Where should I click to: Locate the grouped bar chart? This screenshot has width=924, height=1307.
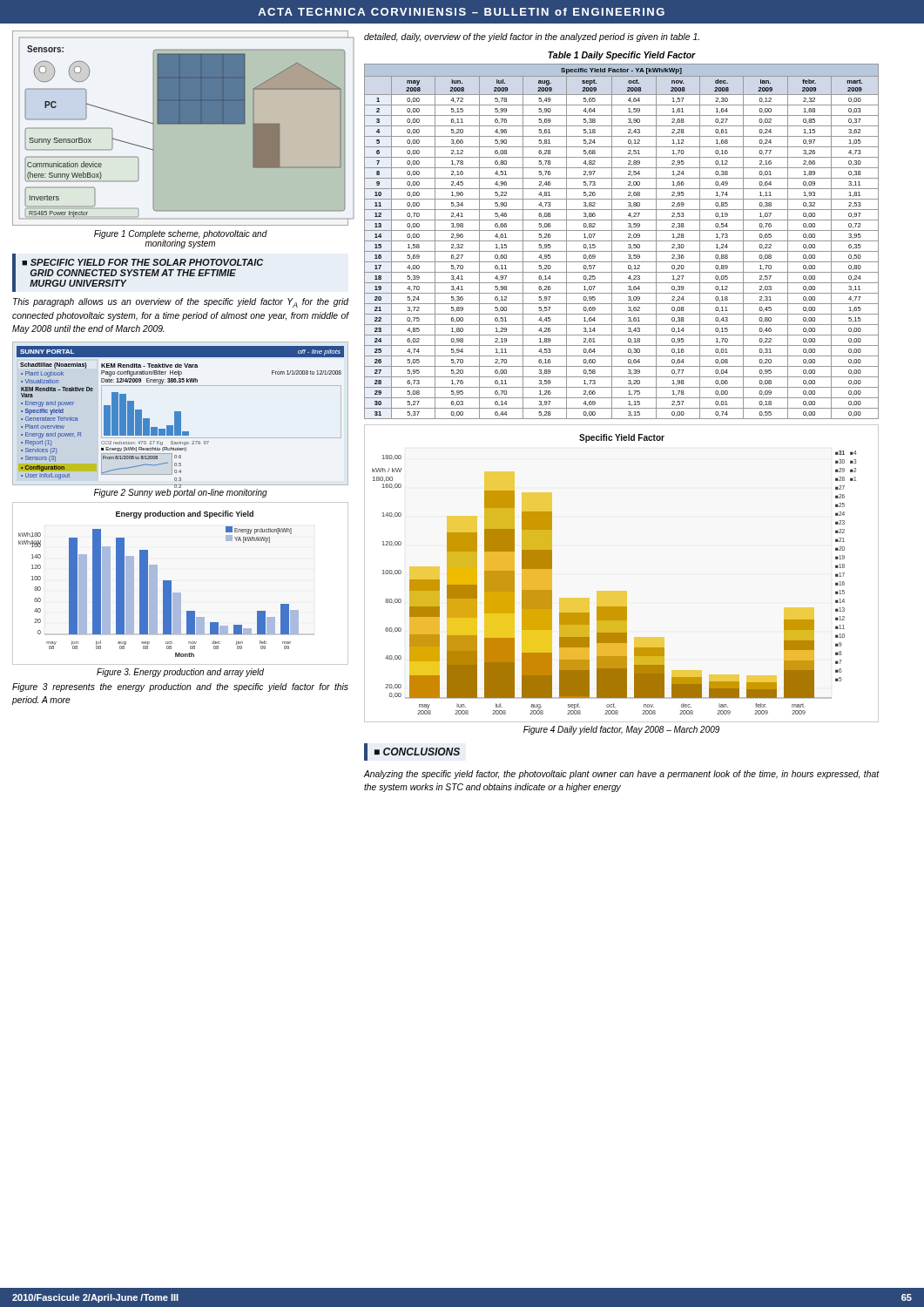pos(180,584)
